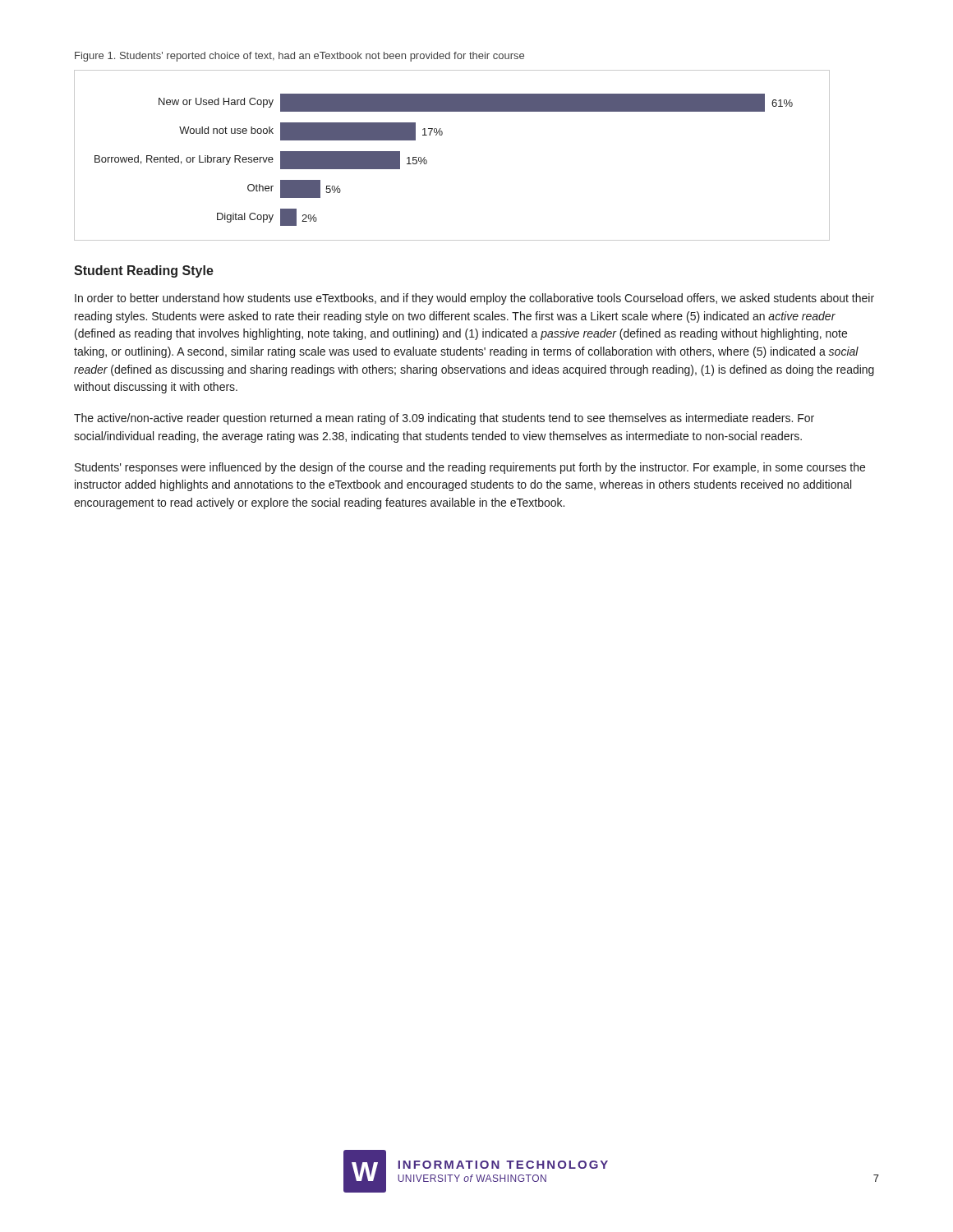The width and height of the screenshot is (953, 1232).
Task: Point to the text block starting "In order to better"
Action: [x=474, y=343]
